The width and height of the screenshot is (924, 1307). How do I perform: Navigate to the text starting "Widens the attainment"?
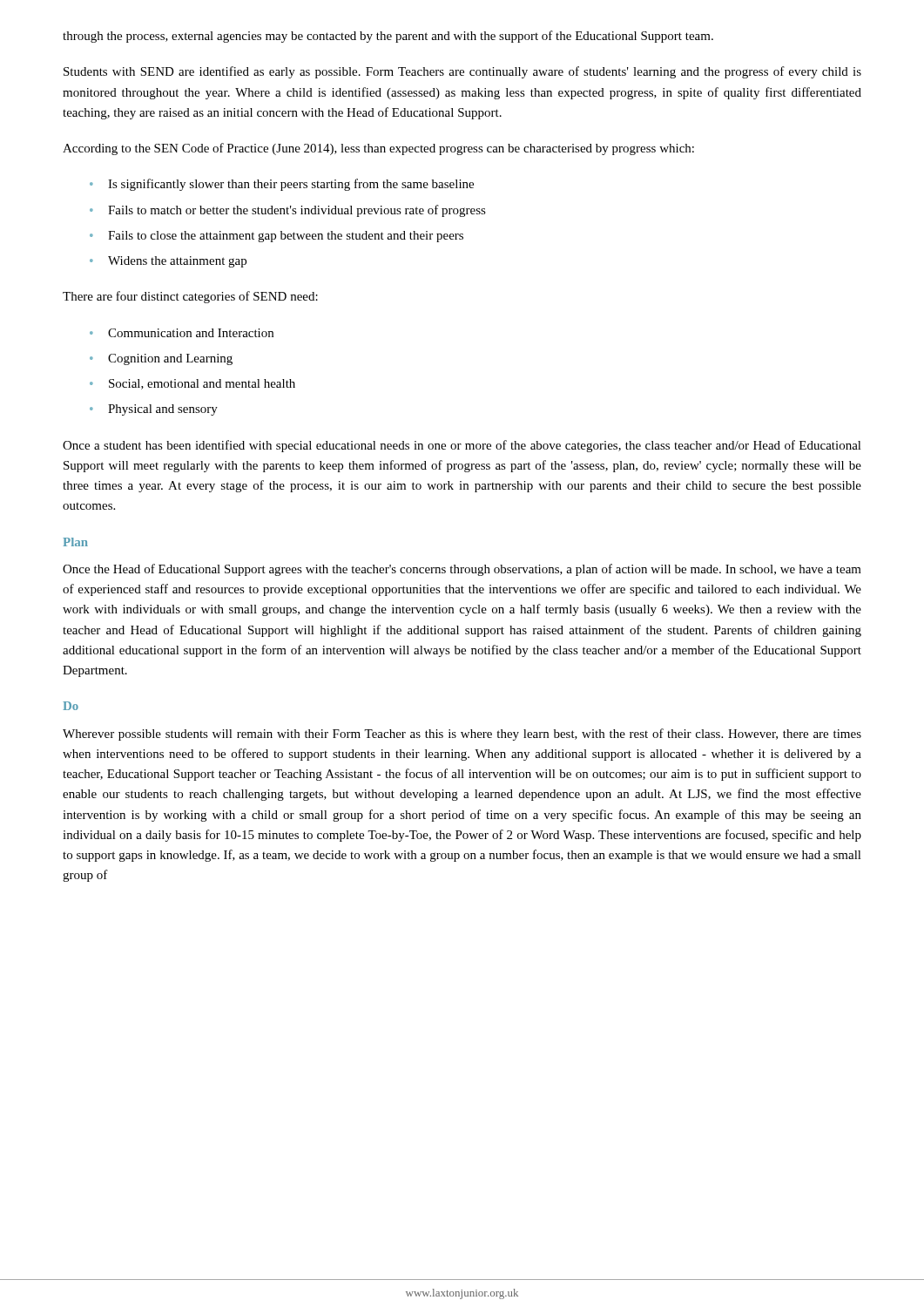(x=178, y=261)
